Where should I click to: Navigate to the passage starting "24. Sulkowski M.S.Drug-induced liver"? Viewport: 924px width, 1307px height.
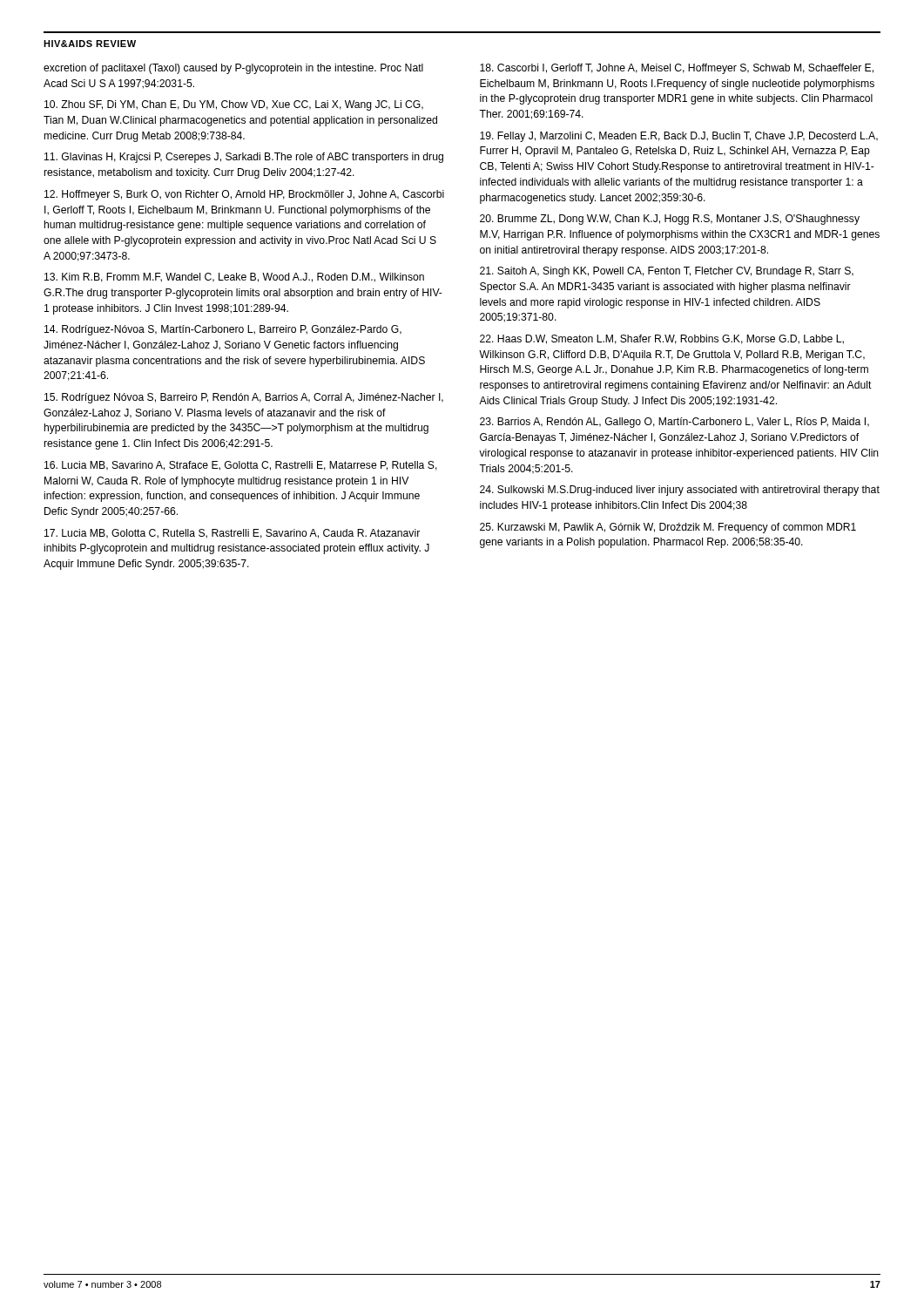click(679, 498)
